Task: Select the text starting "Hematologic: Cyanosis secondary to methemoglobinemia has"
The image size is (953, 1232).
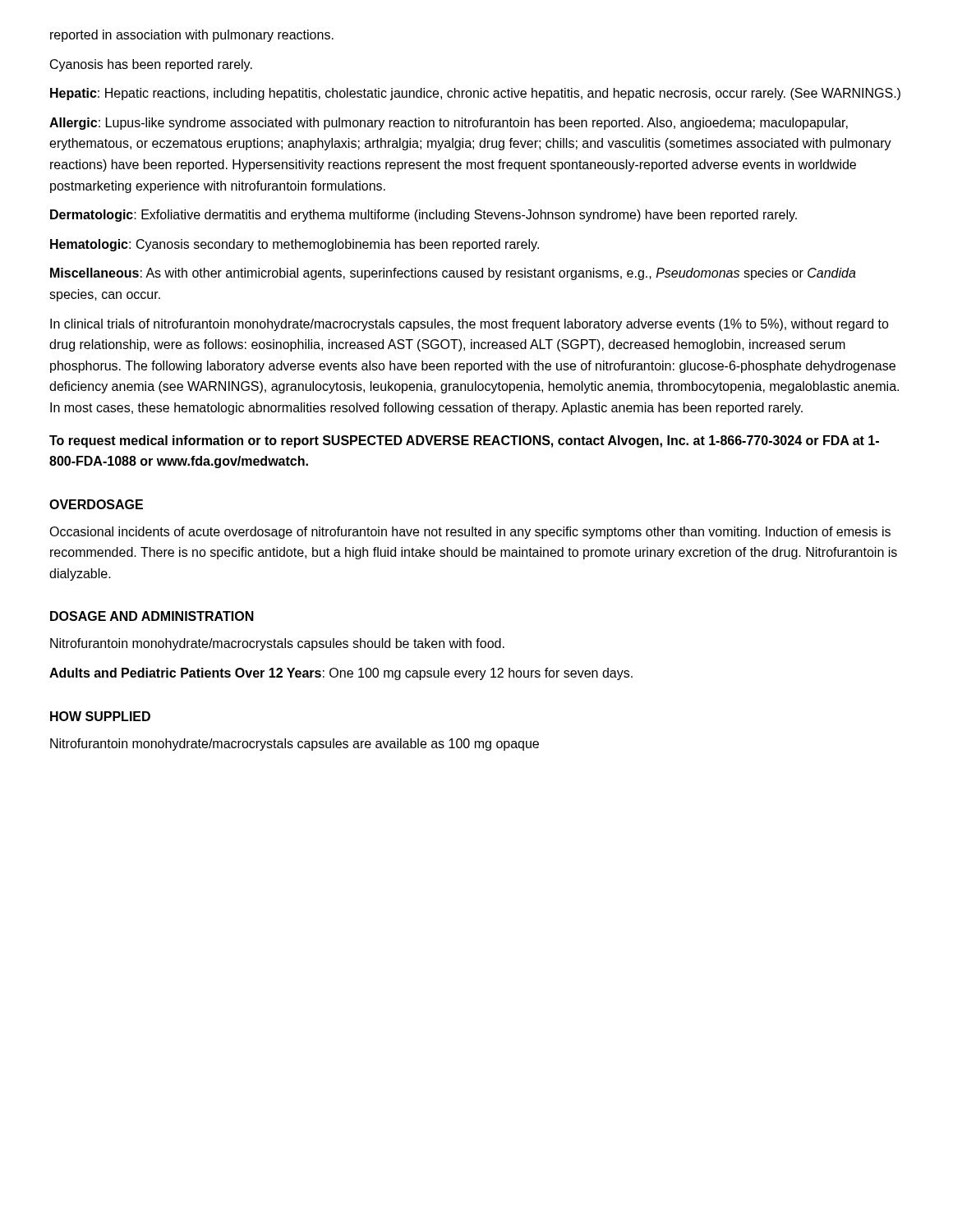Action: (295, 244)
